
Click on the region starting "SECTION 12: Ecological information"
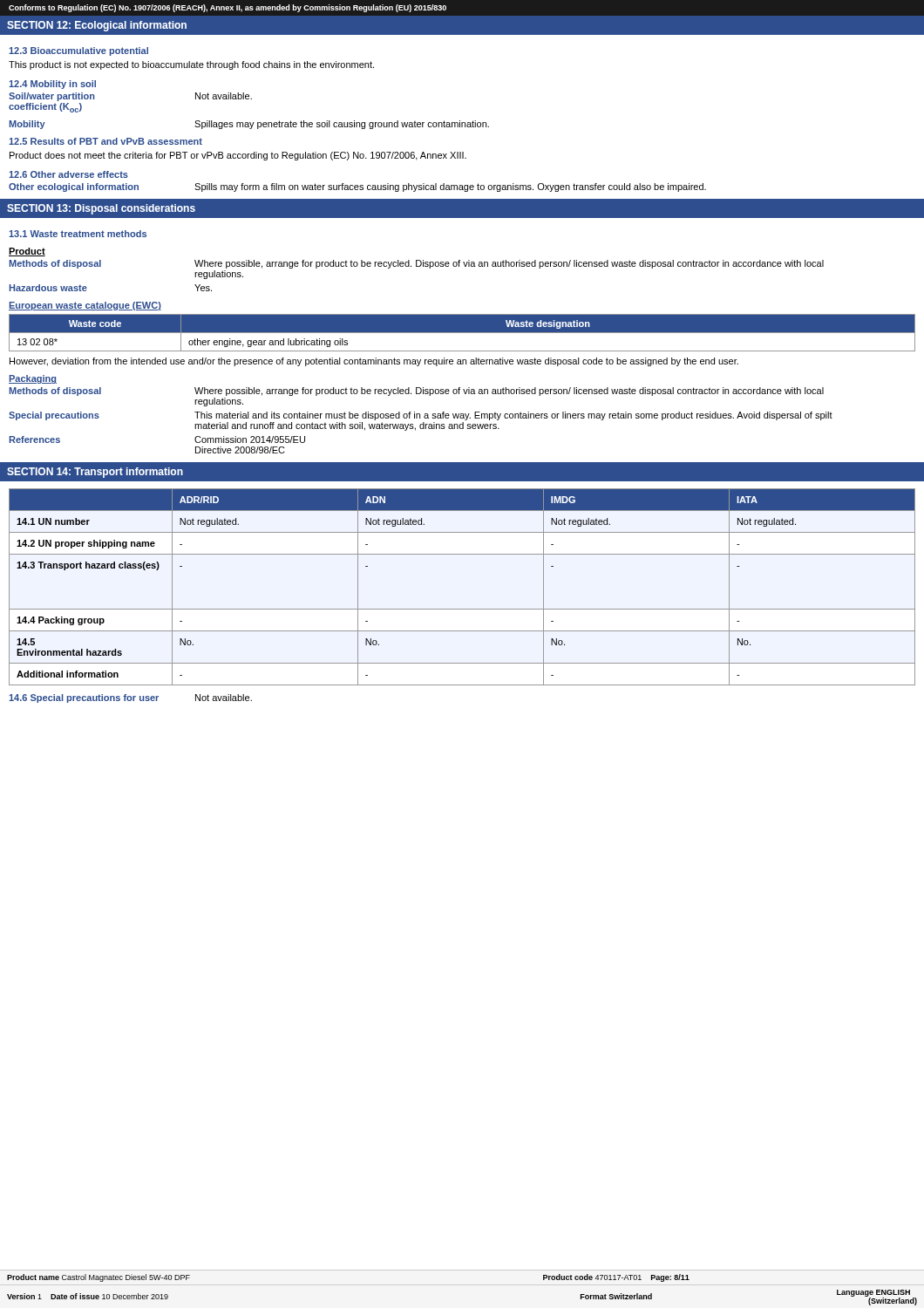coord(462,25)
